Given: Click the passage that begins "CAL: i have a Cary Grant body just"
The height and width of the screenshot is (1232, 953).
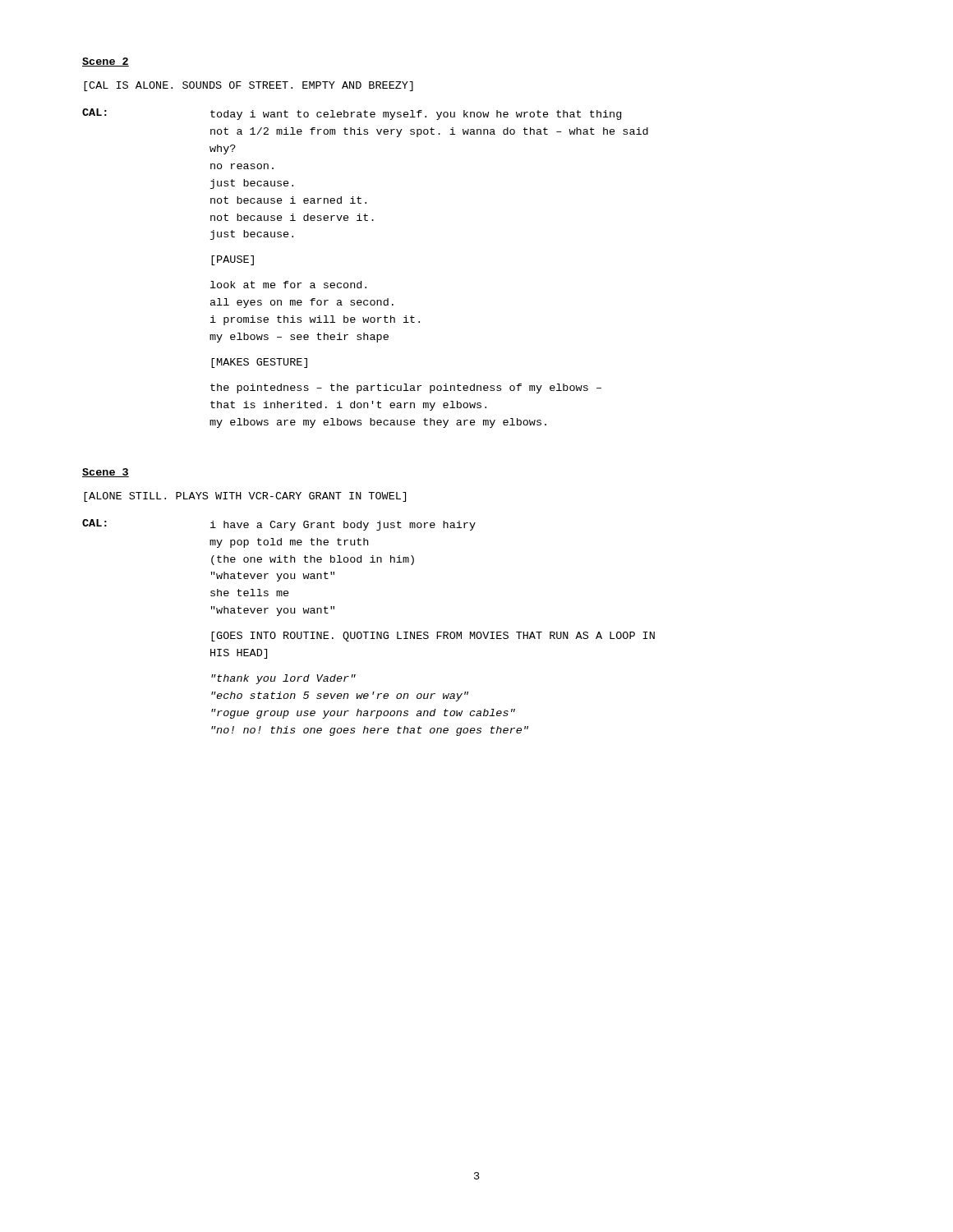Looking at the screenshot, I should click(369, 629).
